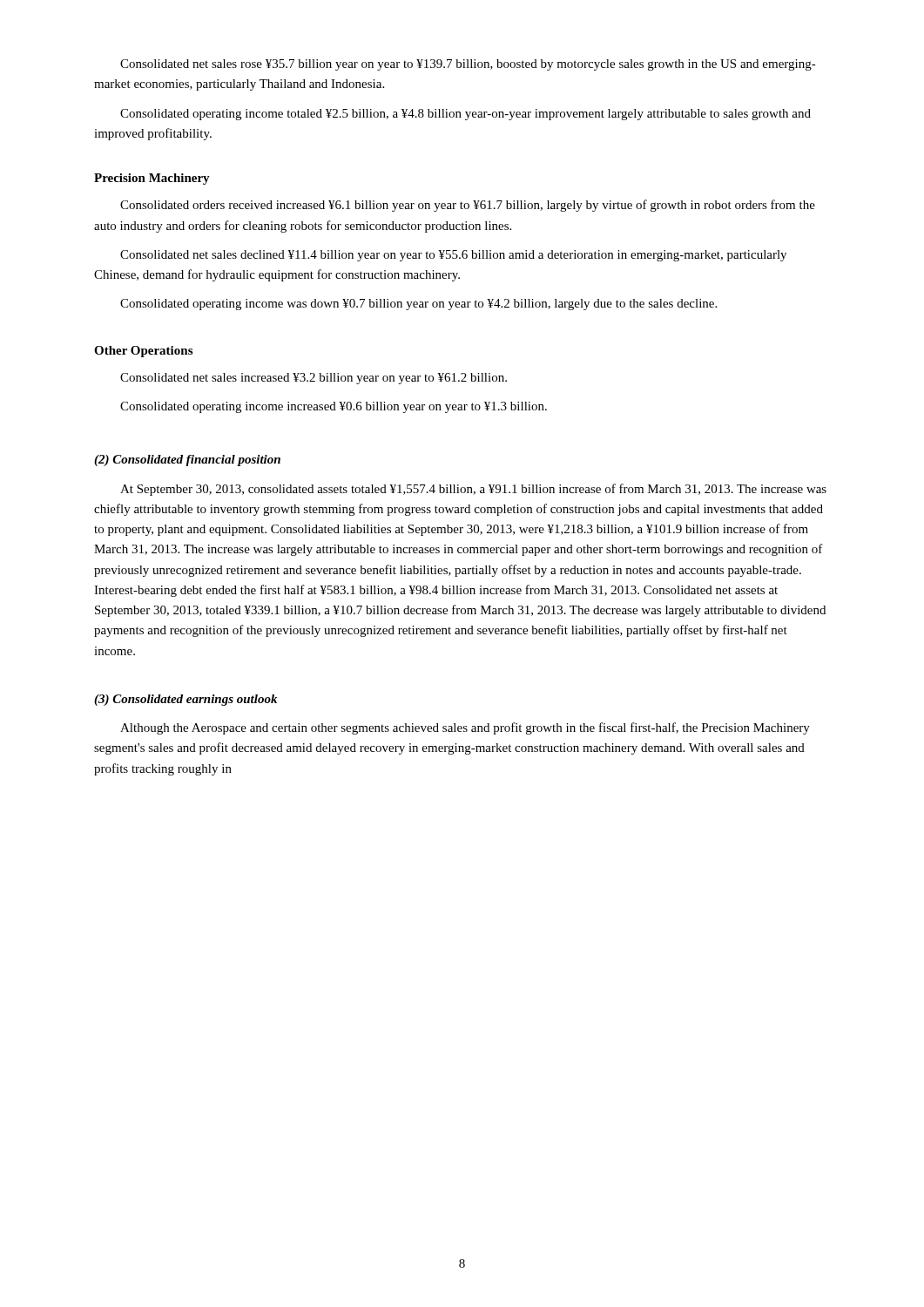Point to the passage starting "Precision Machinery"
The height and width of the screenshot is (1307, 924).
(152, 178)
